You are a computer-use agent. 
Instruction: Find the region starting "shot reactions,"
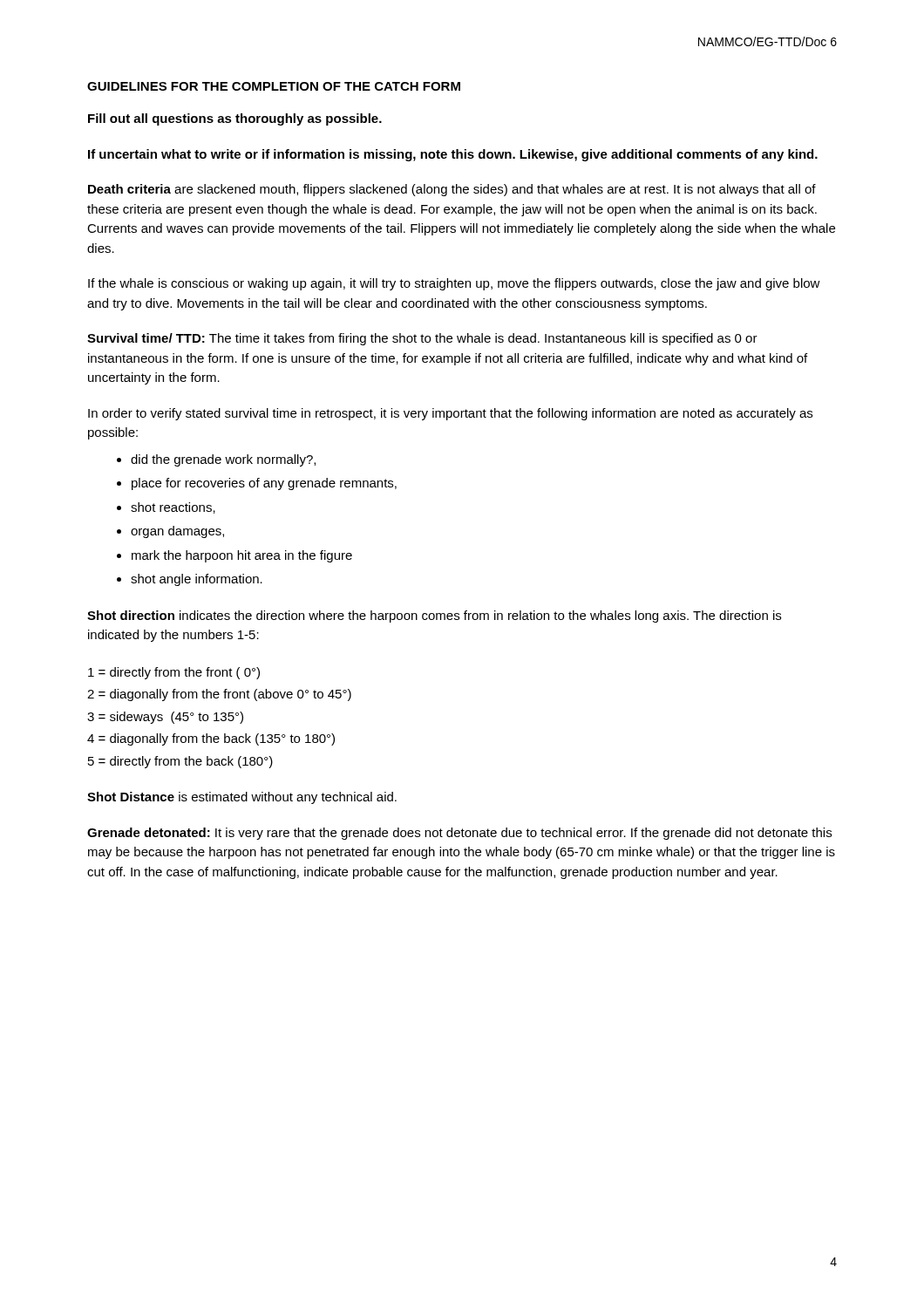click(x=173, y=507)
